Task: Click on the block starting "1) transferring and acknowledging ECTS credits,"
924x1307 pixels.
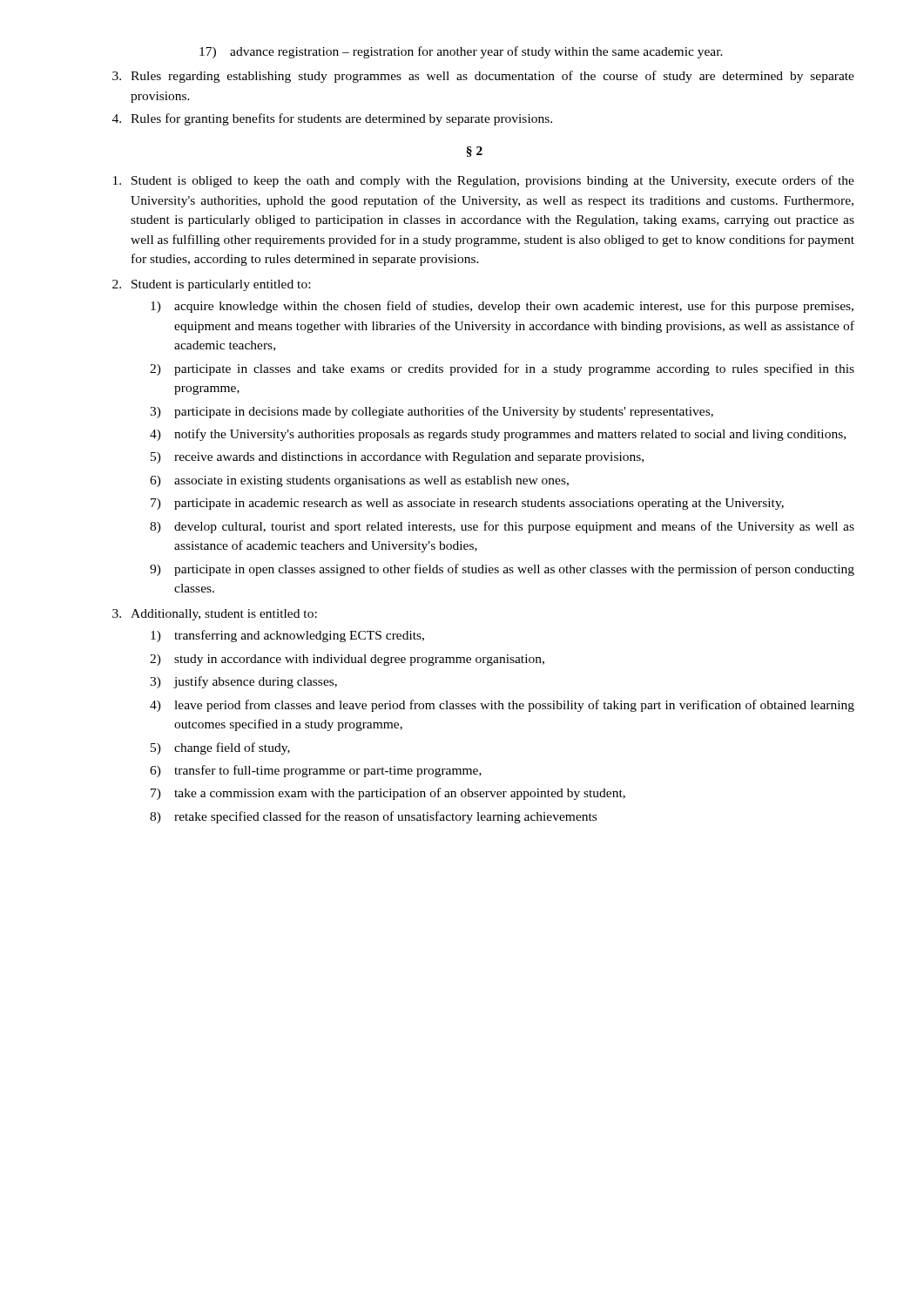Action: pyautogui.click(x=287, y=636)
